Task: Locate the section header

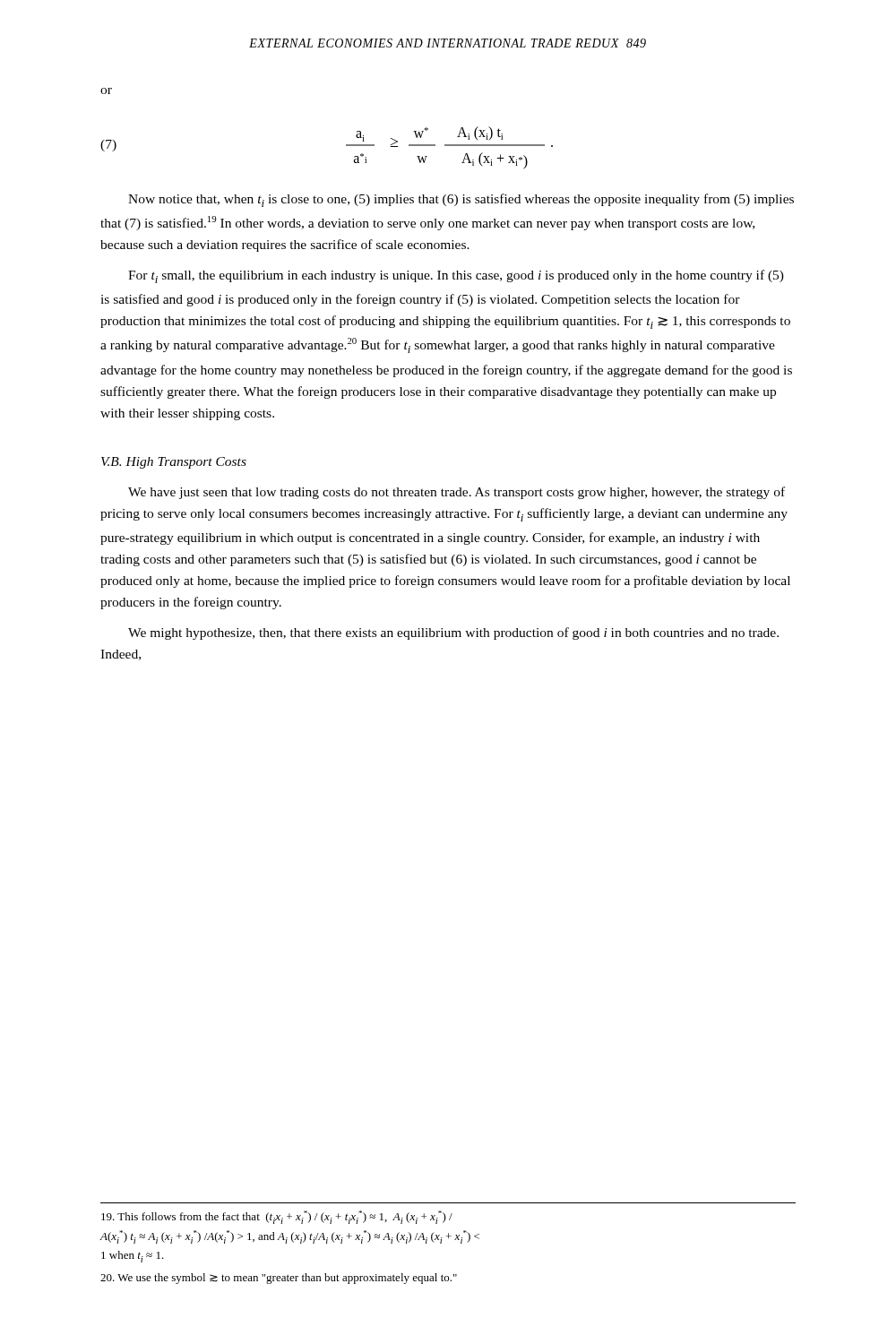Action: coord(173,461)
